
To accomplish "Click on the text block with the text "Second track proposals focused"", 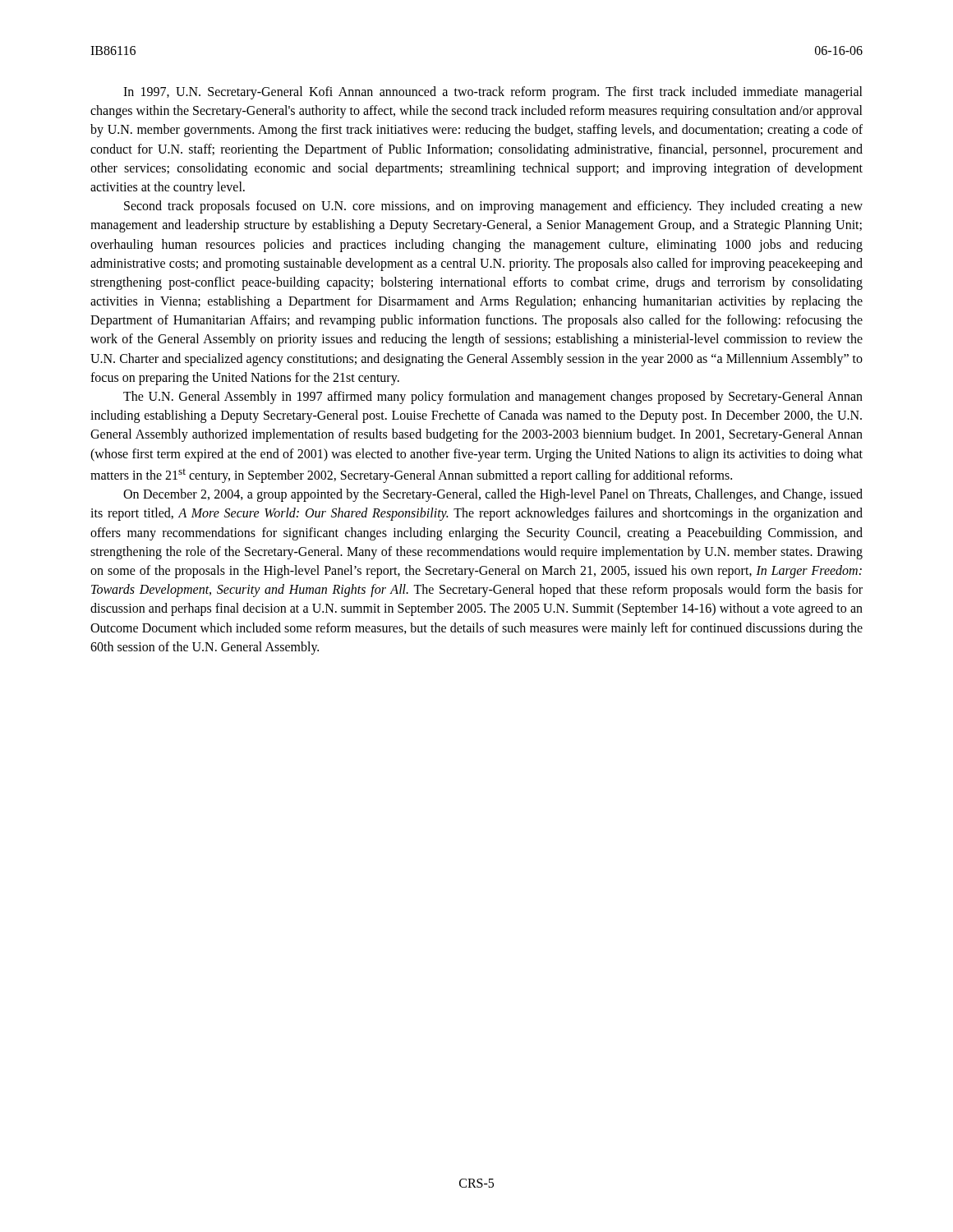I will [x=476, y=292].
